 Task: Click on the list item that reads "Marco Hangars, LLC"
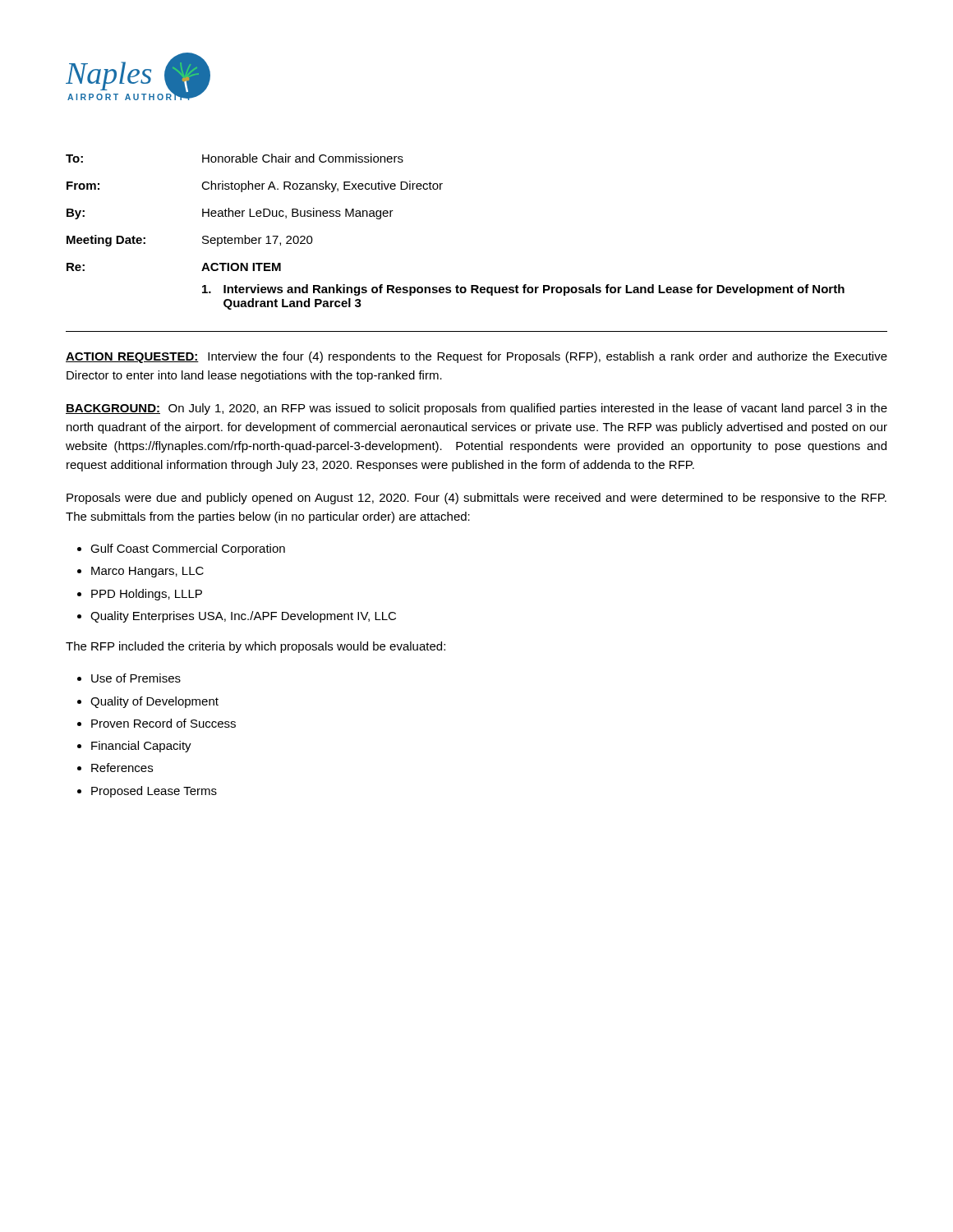147,571
